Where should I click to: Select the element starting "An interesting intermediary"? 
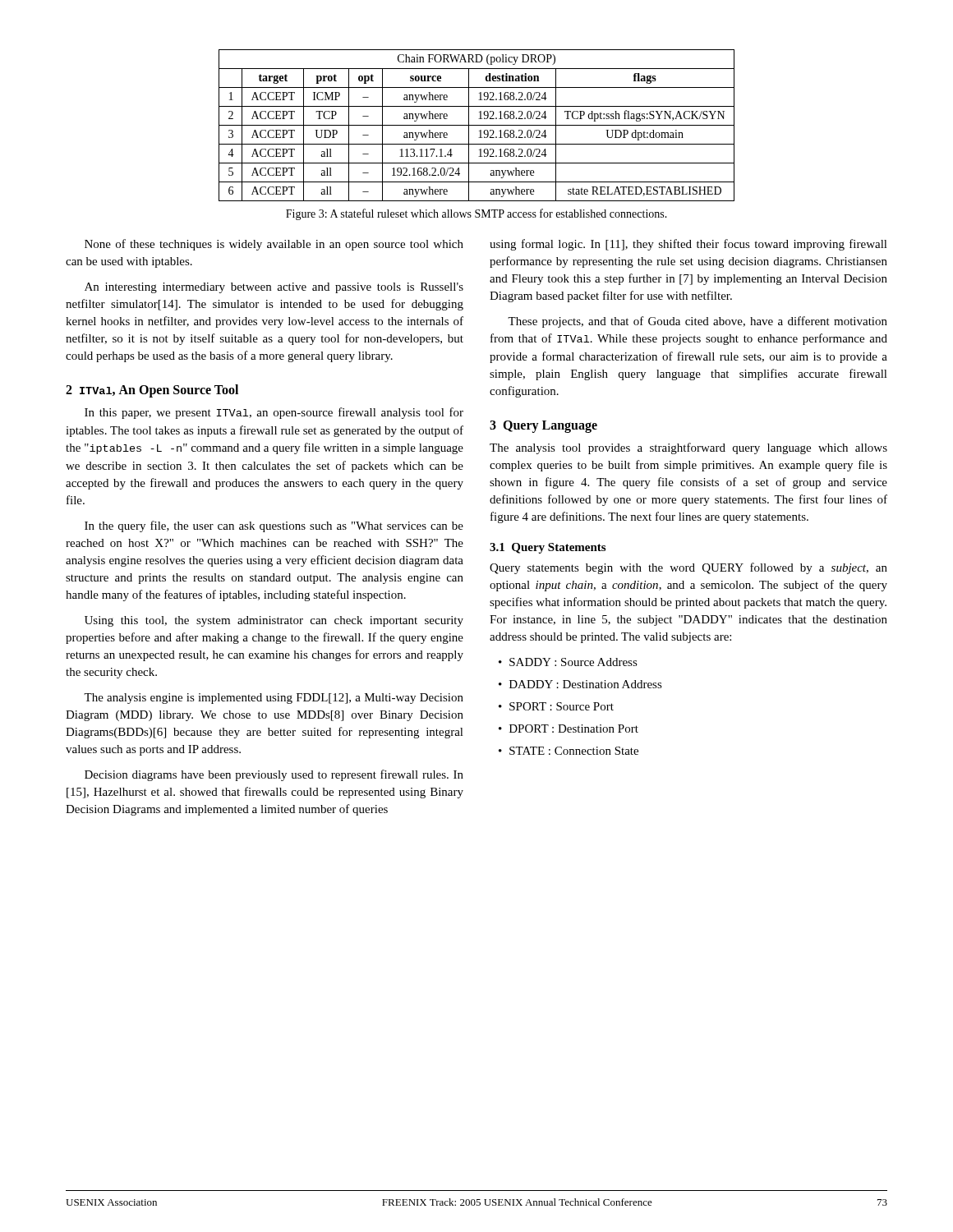pos(265,321)
